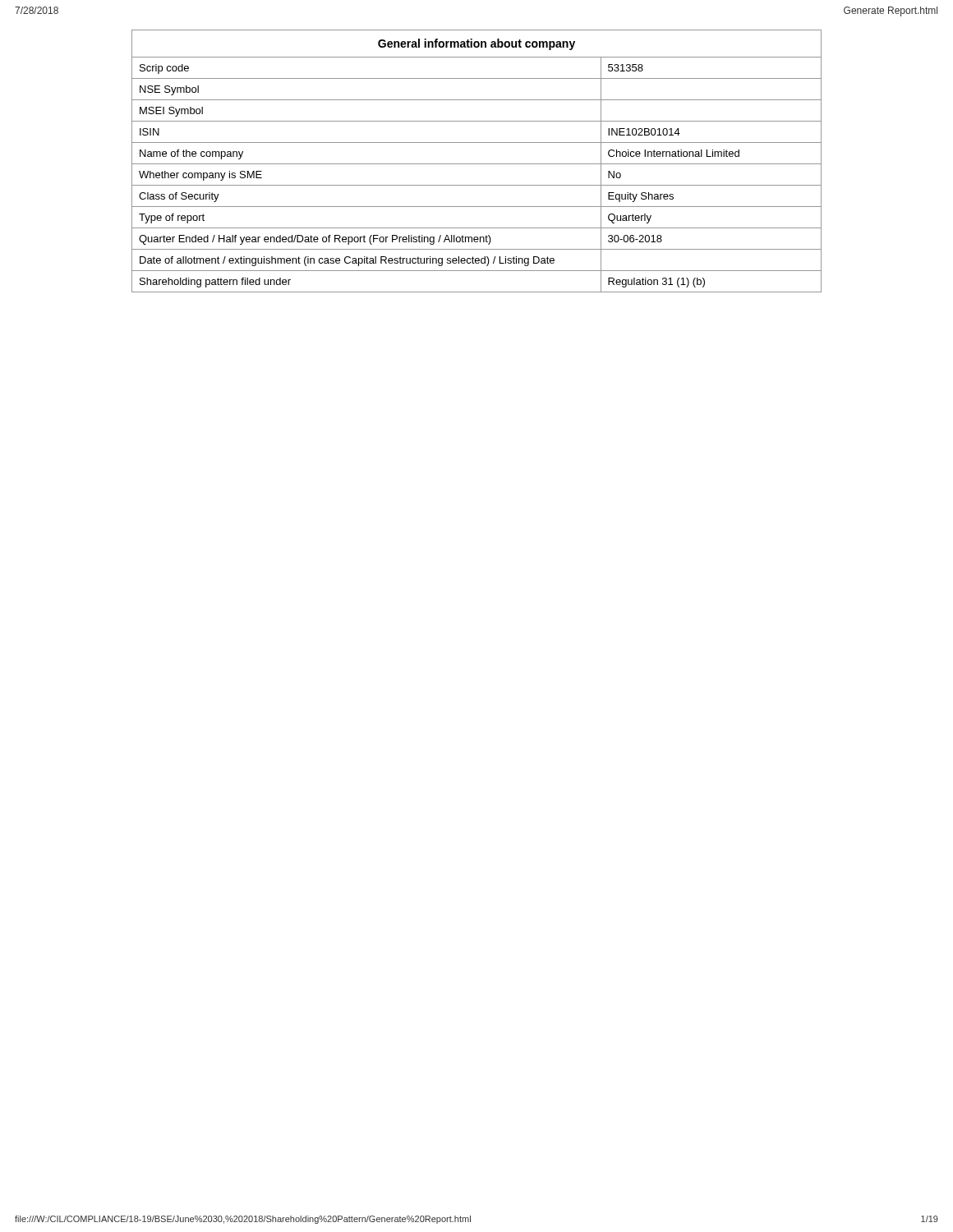This screenshot has width=953, height=1232.
Task: Click on the table containing "Class of Security"
Action: click(476, 161)
